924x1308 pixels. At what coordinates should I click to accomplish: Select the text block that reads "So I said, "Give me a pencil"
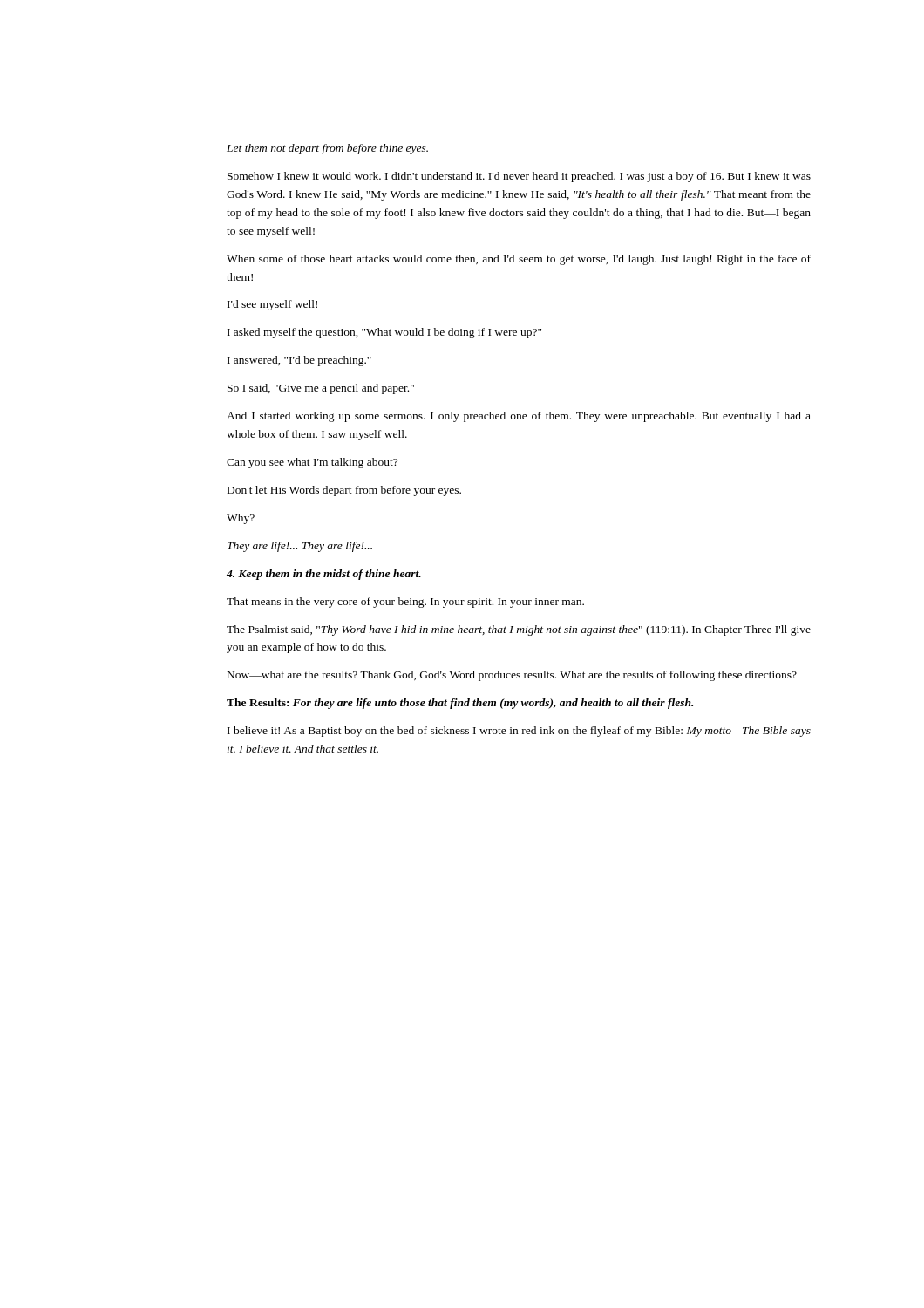tap(321, 388)
